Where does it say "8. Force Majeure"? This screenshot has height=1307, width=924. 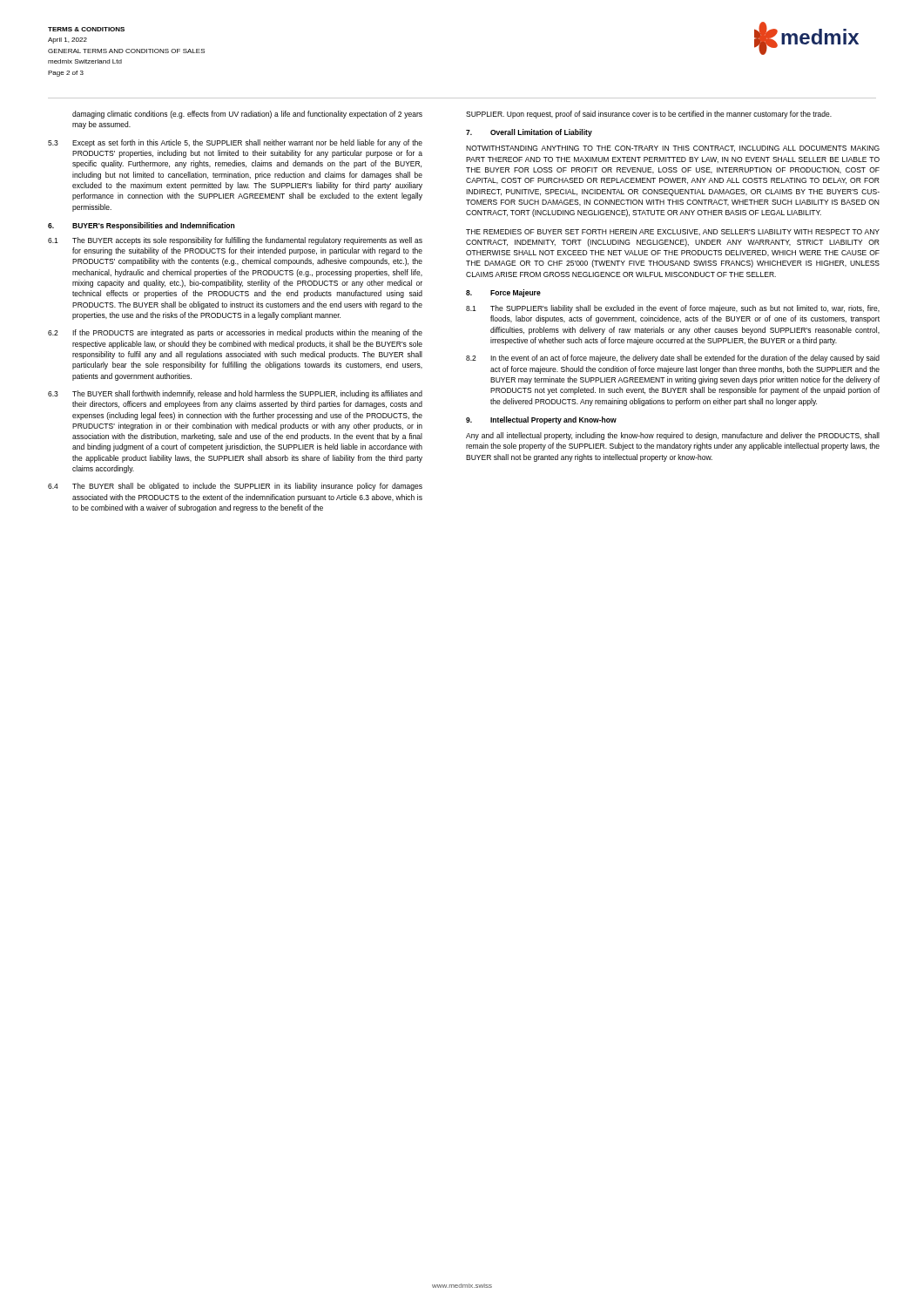[x=503, y=293]
